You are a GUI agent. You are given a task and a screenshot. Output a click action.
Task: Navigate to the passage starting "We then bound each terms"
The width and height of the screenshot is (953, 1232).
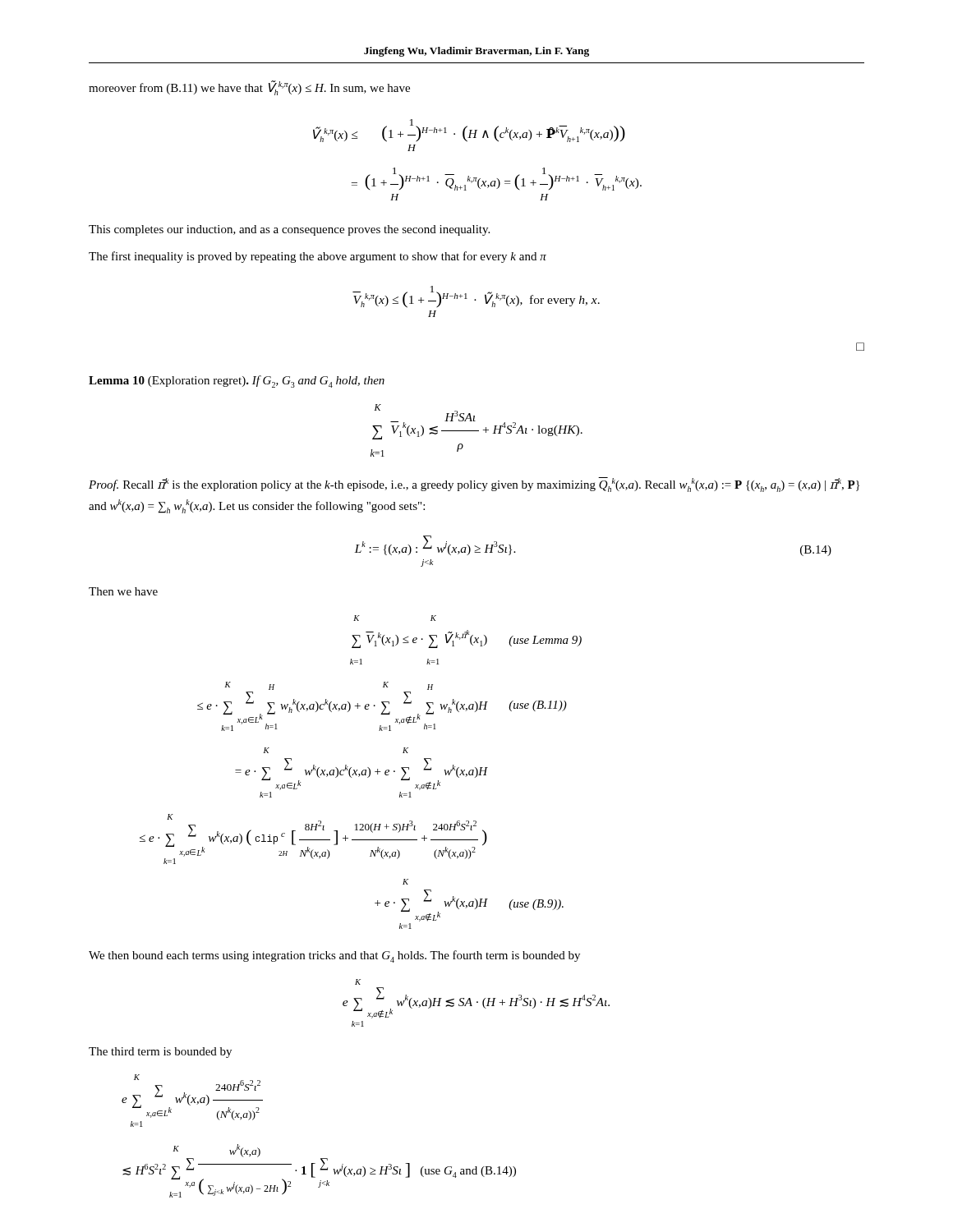coord(335,957)
